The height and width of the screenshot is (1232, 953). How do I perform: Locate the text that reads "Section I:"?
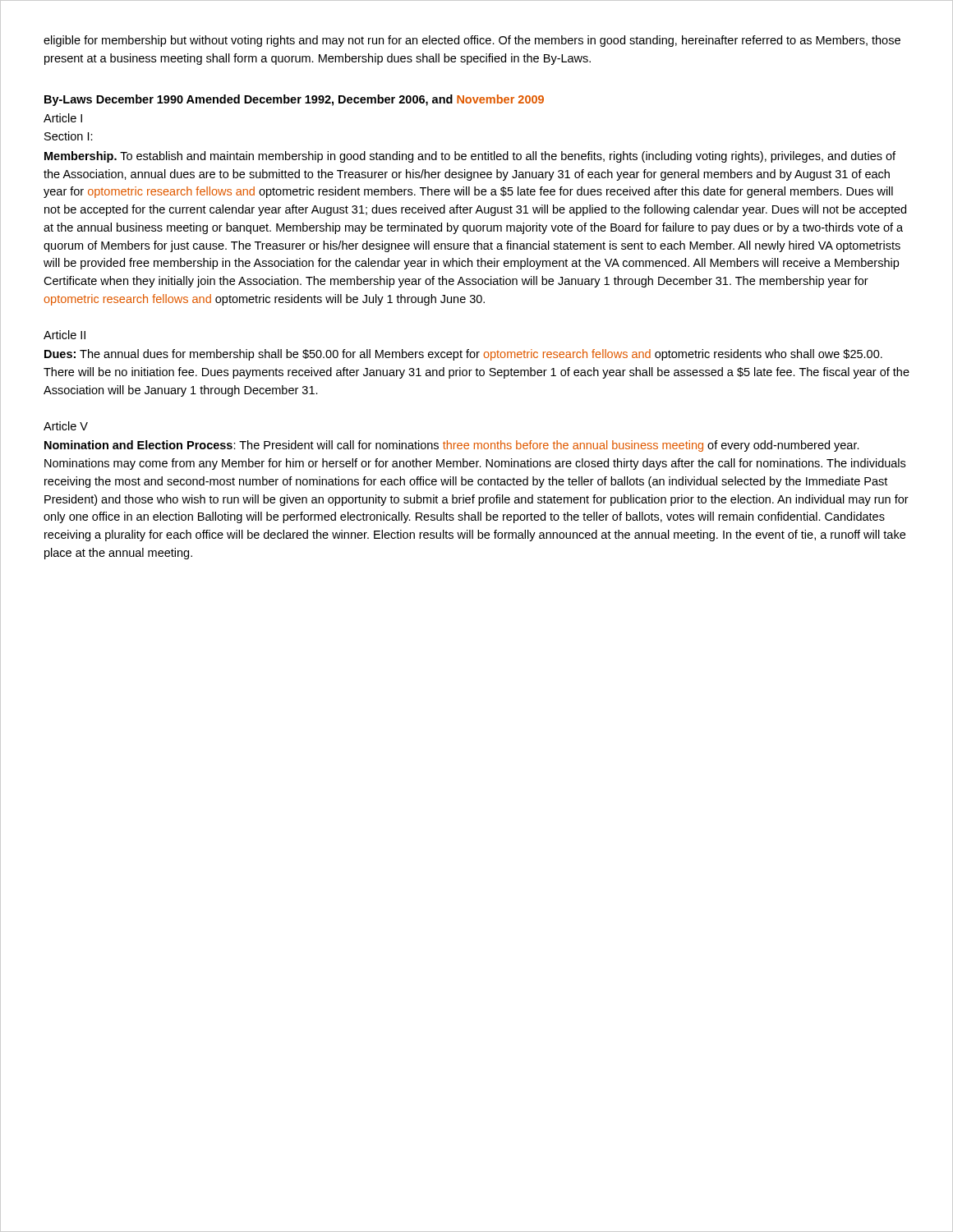pyautogui.click(x=68, y=136)
